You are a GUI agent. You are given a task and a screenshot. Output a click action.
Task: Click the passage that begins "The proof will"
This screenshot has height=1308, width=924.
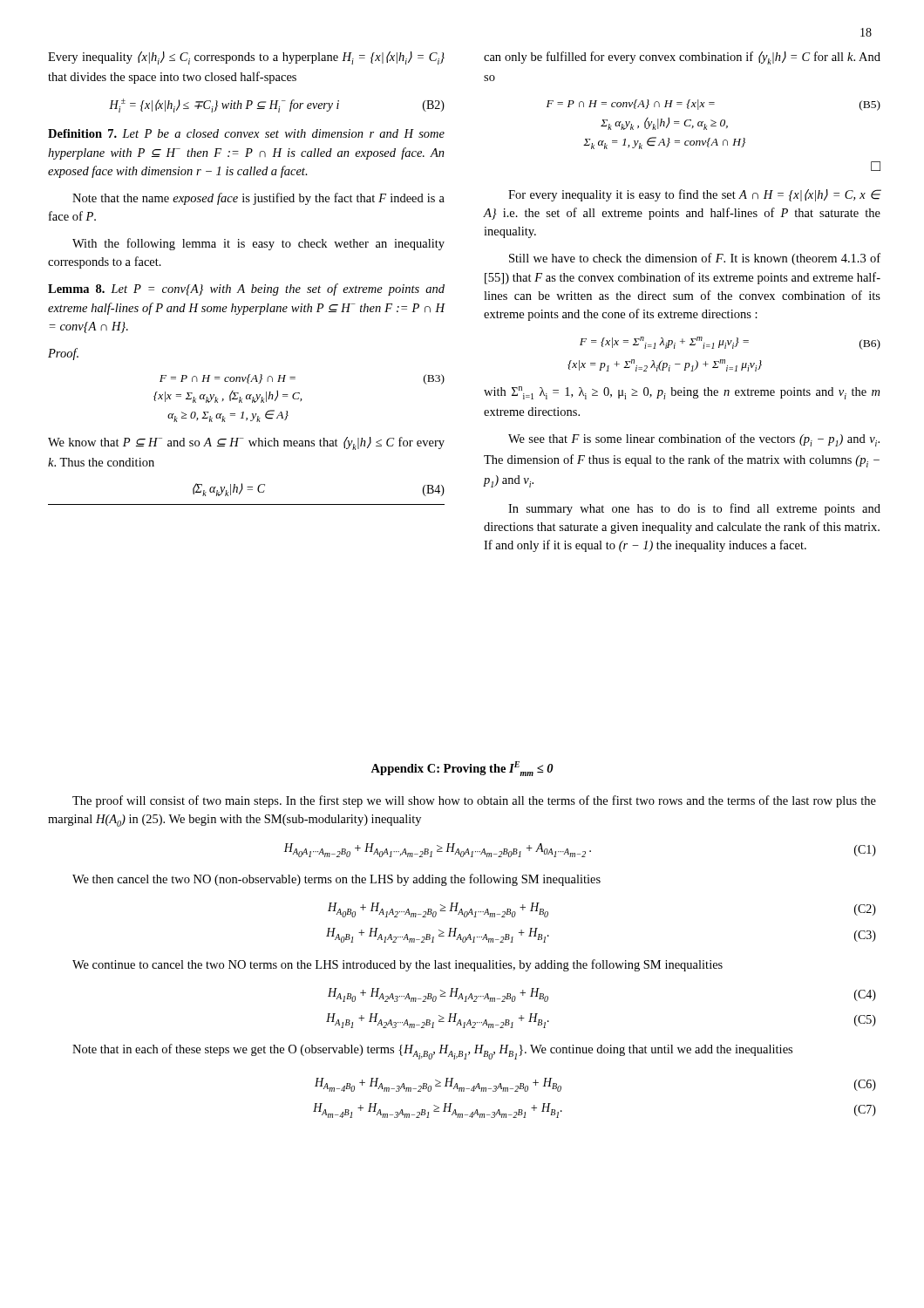pyautogui.click(x=462, y=811)
